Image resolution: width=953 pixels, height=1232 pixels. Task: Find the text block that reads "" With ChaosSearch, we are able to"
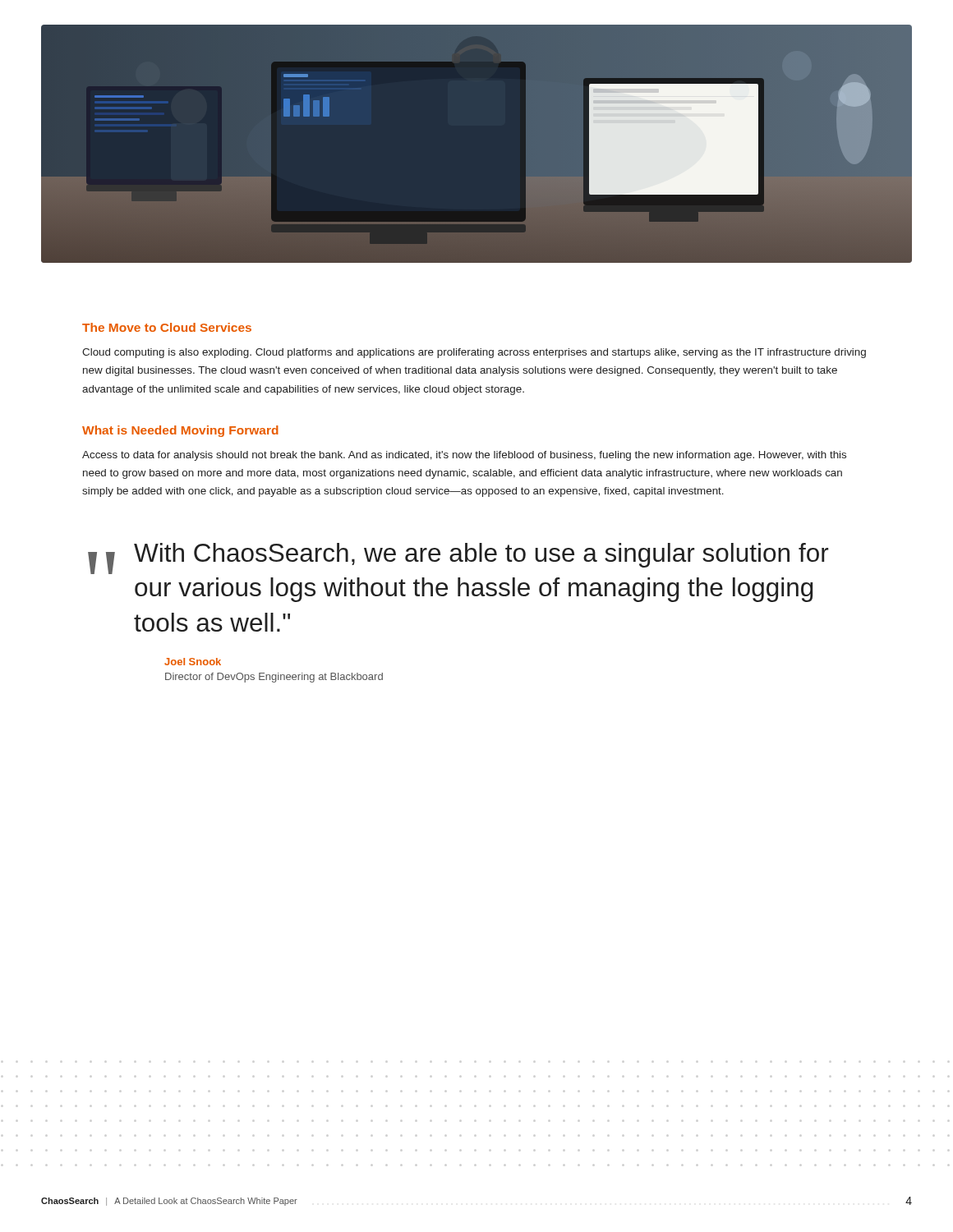[476, 588]
